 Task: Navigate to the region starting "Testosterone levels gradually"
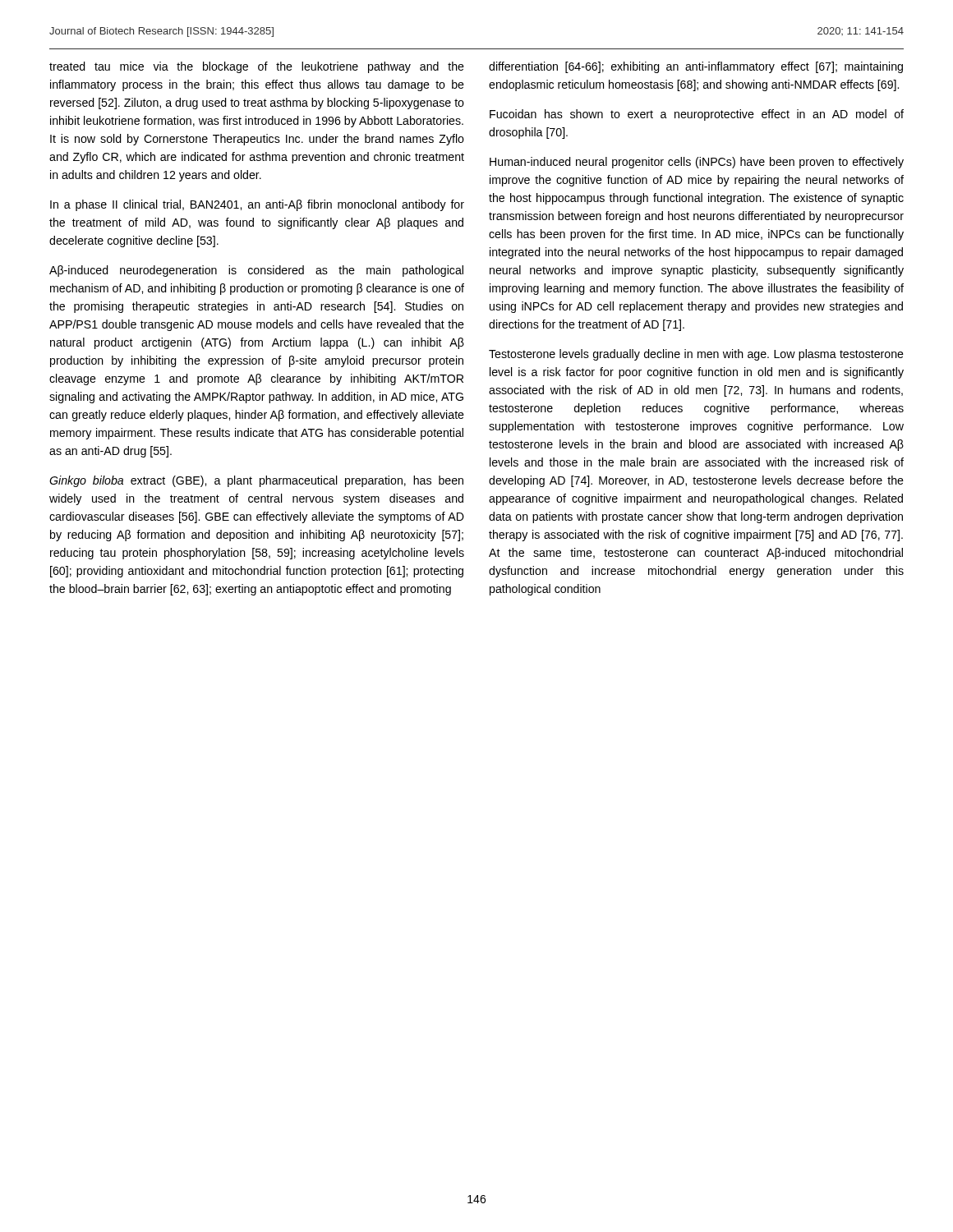pyautogui.click(x=696, y=471)
